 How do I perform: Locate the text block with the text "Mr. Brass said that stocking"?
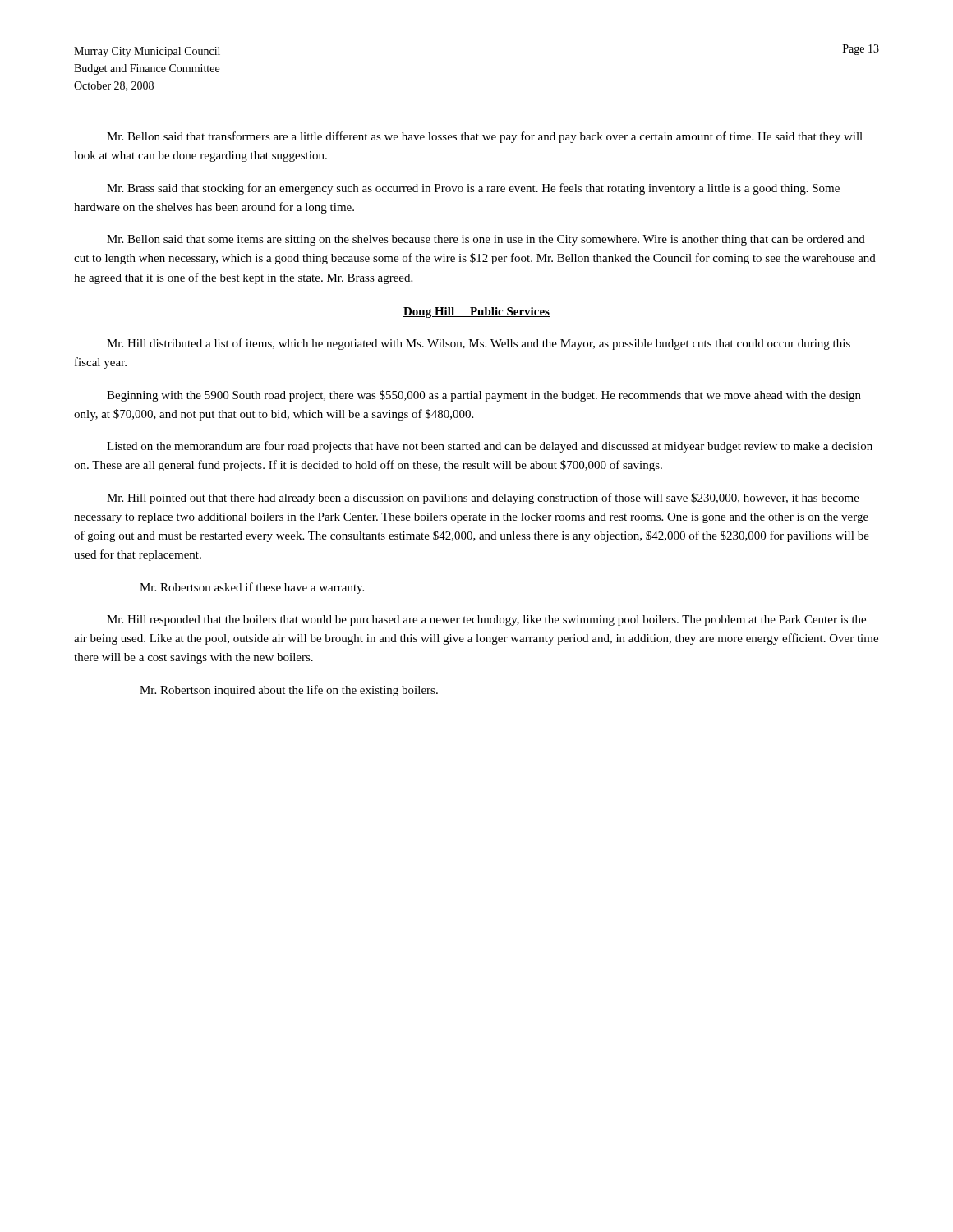coord(457,197)
